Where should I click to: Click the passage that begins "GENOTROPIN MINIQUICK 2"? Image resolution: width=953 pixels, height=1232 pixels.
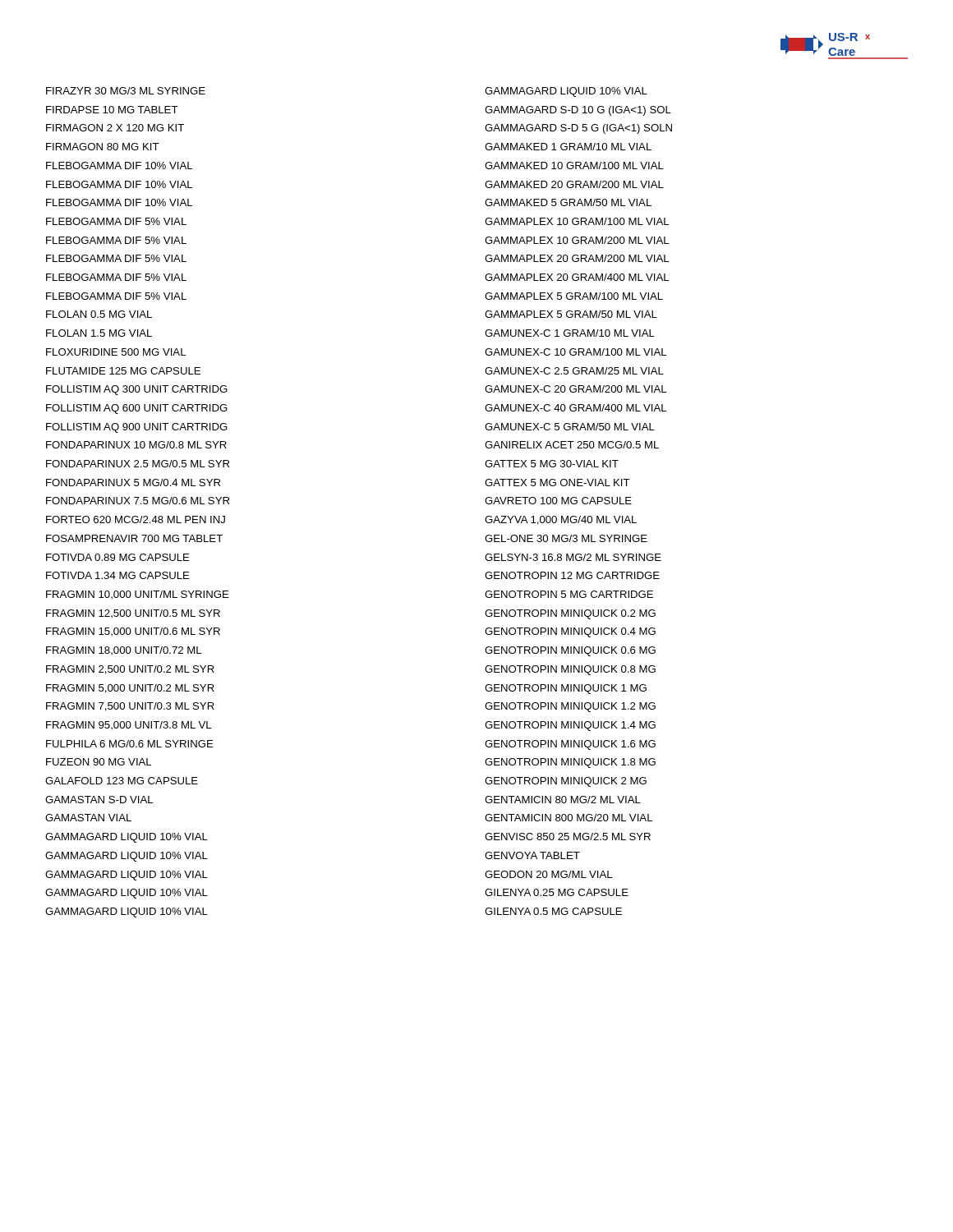coord(566,781)
